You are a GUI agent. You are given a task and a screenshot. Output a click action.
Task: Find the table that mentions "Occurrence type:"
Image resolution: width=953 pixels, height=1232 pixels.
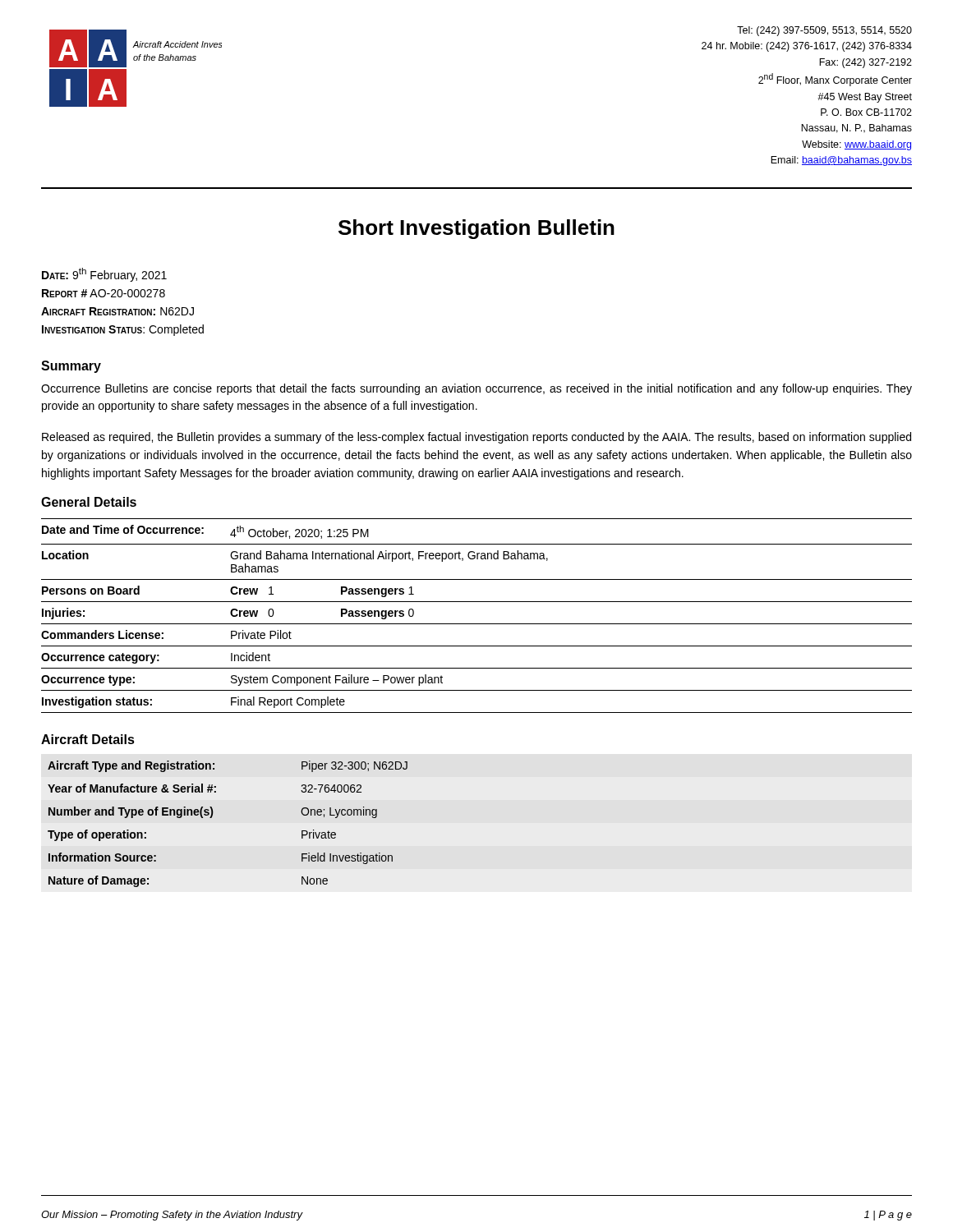pos(476,616)
